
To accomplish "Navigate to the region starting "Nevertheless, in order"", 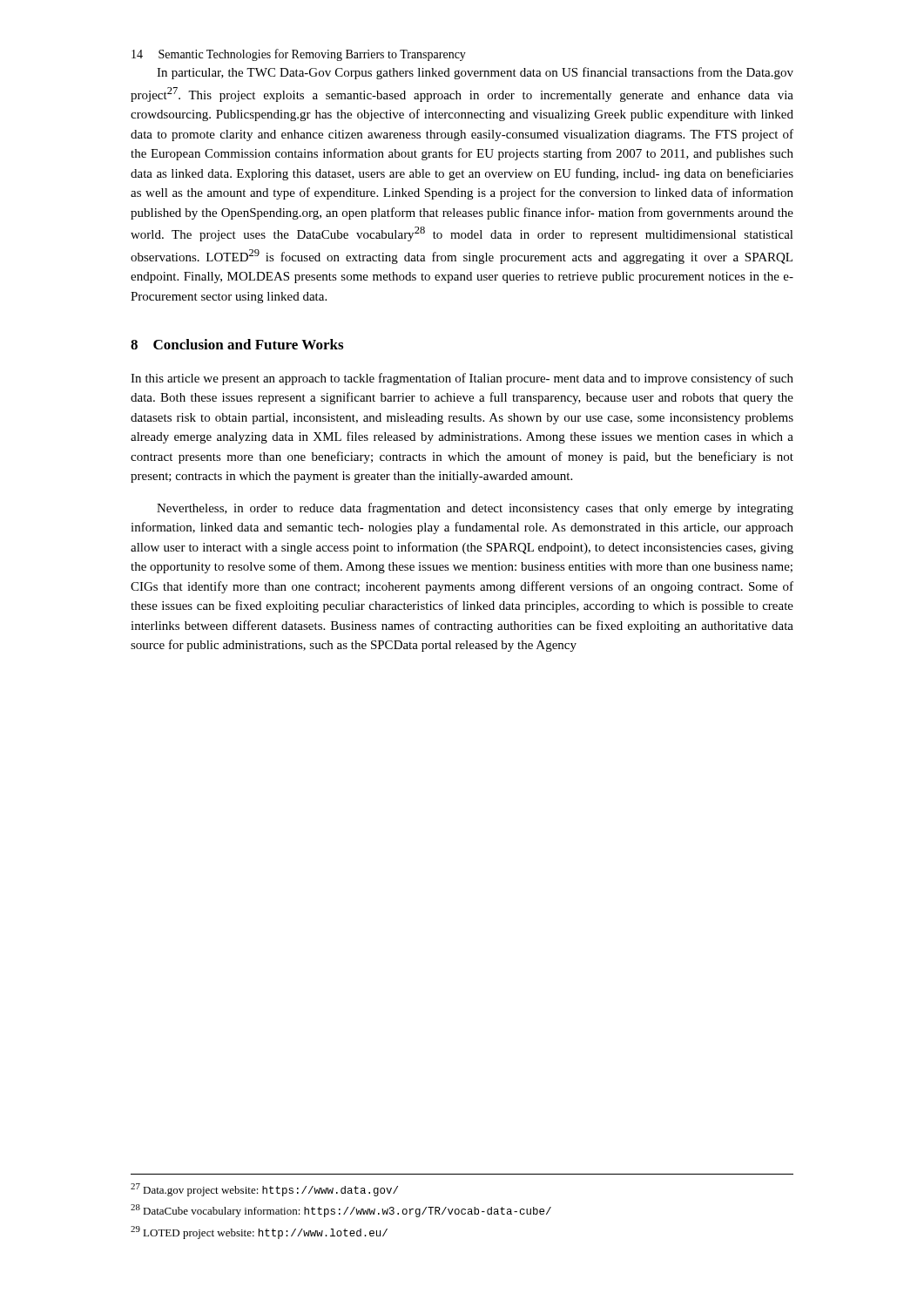I will (x=462, y=576).
